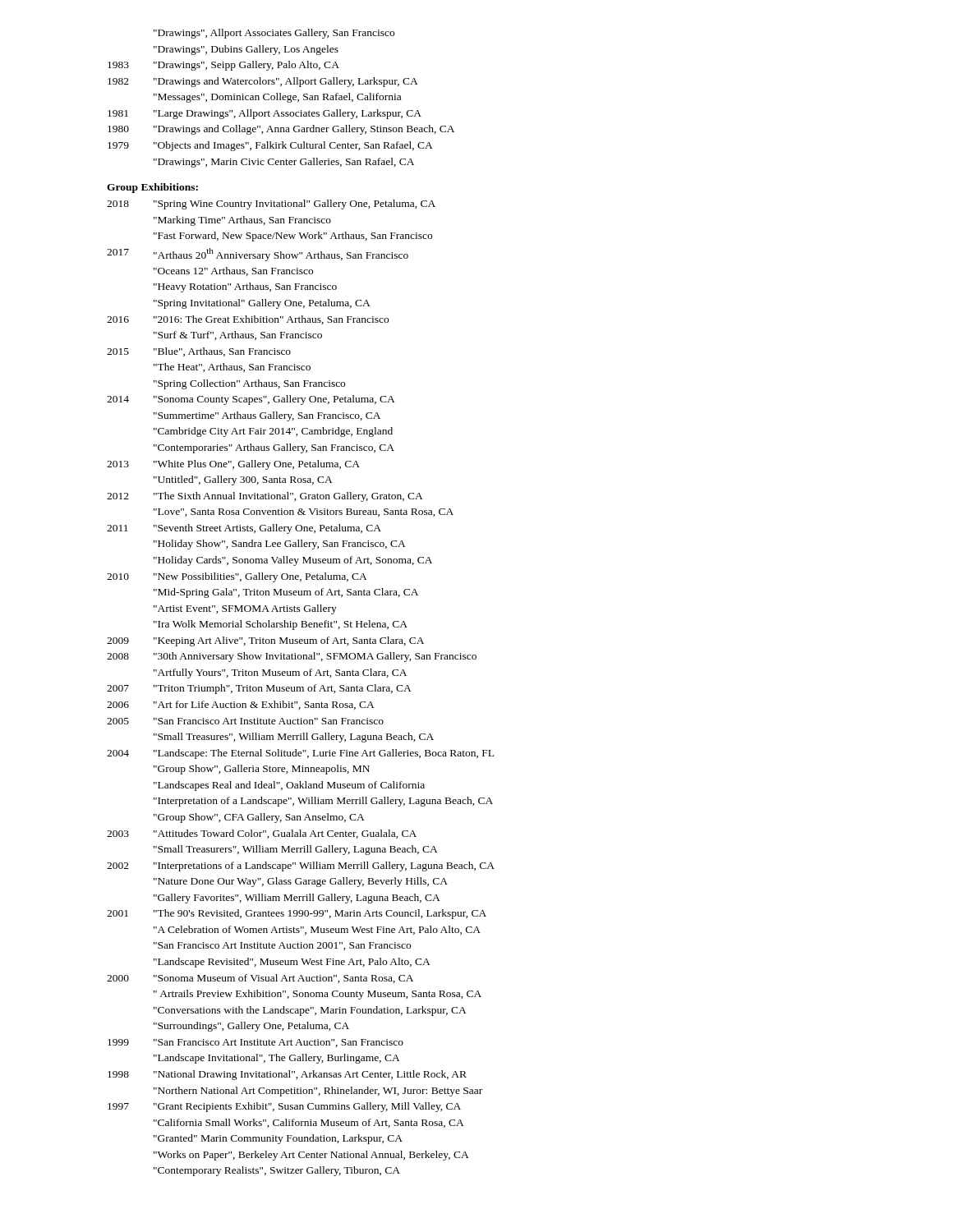Screen dimensions: 1232x953
Task: Locate the block of text that opens with ""Drawings", Allport Associates"
Action: (x=274, y=32)
